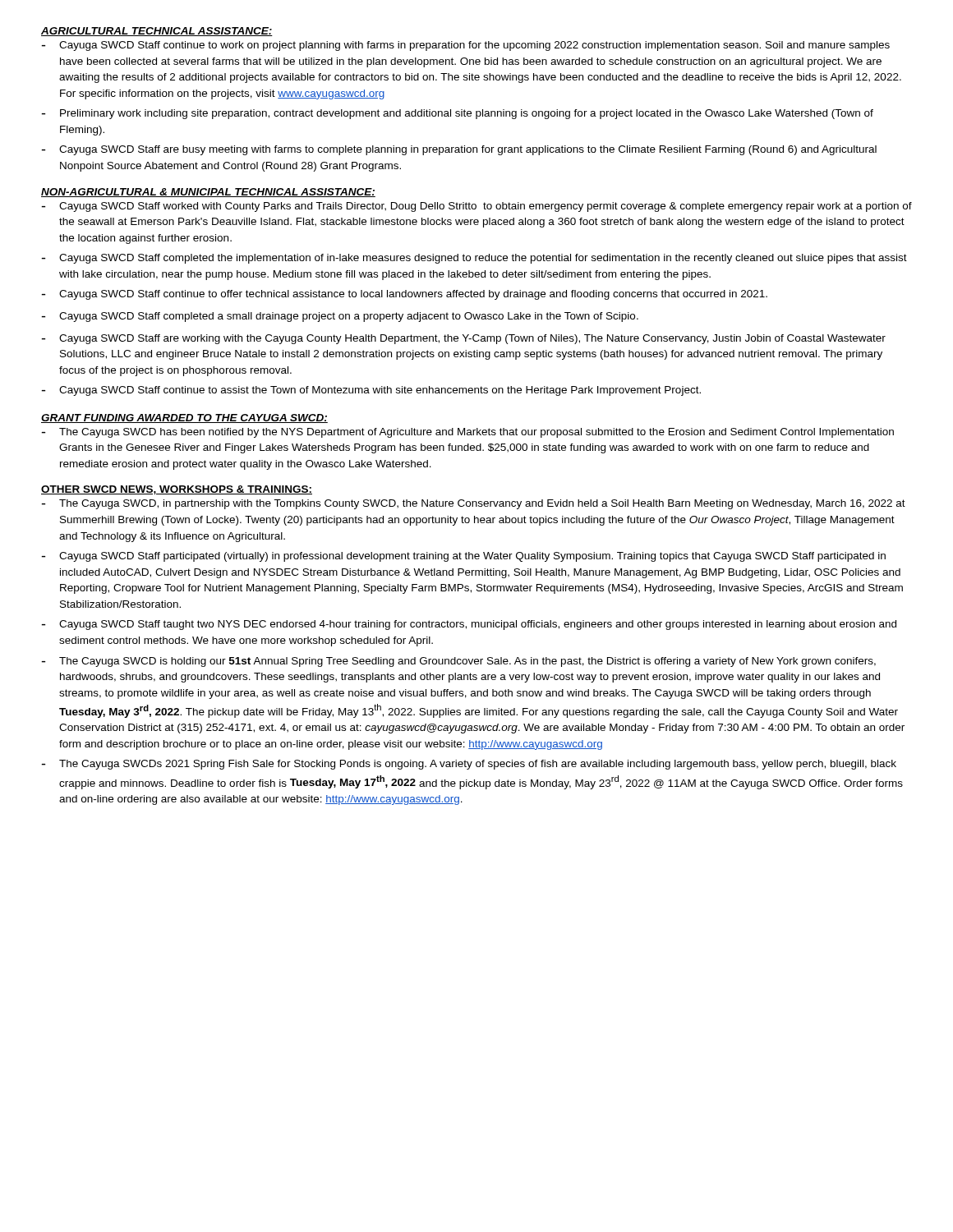Point to the element starting "NON-AGRICULTURAL & MUNICIPAL"

(x=208, y=191)
